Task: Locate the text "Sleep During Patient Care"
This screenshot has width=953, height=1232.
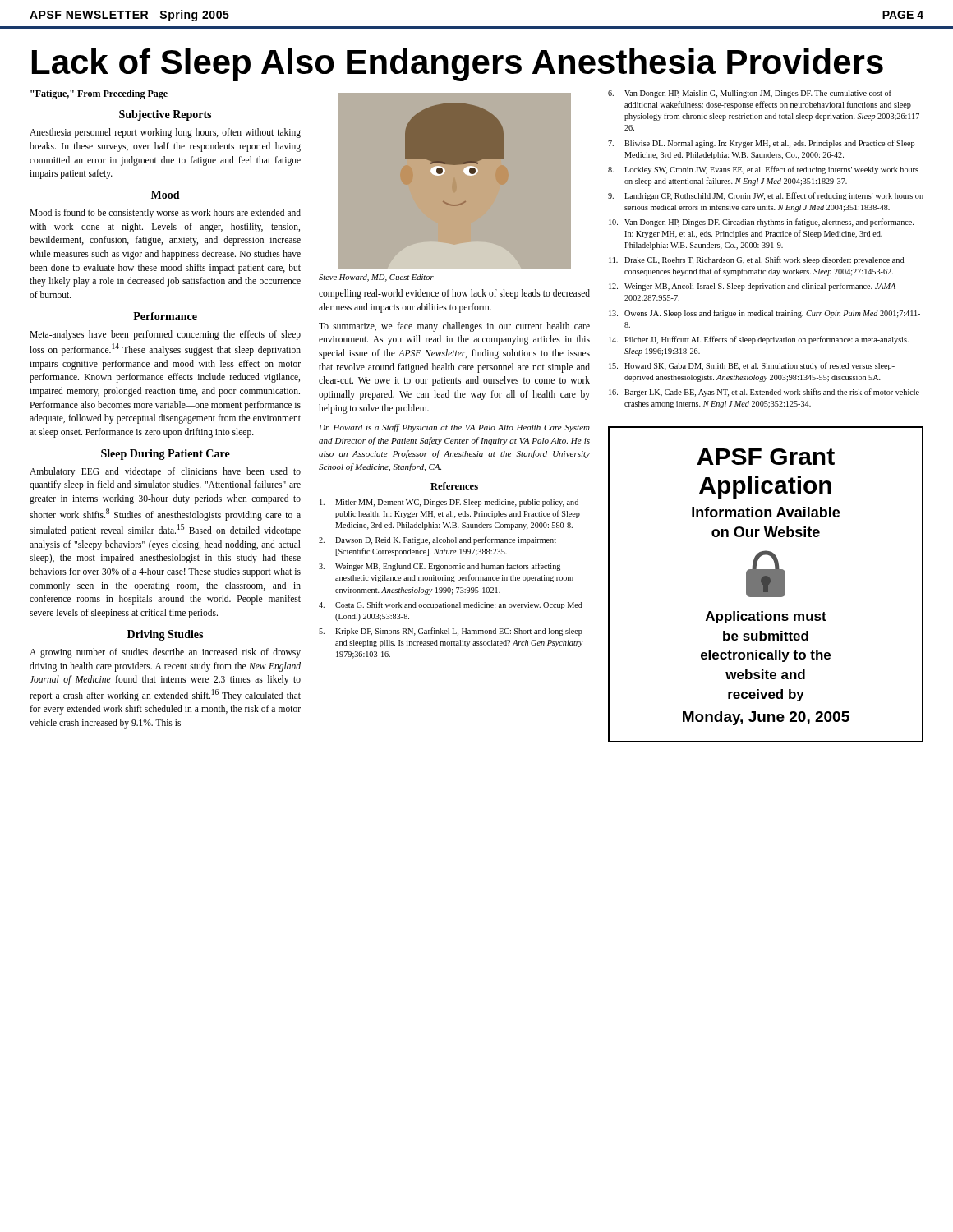Action: (x=165, y=454)
